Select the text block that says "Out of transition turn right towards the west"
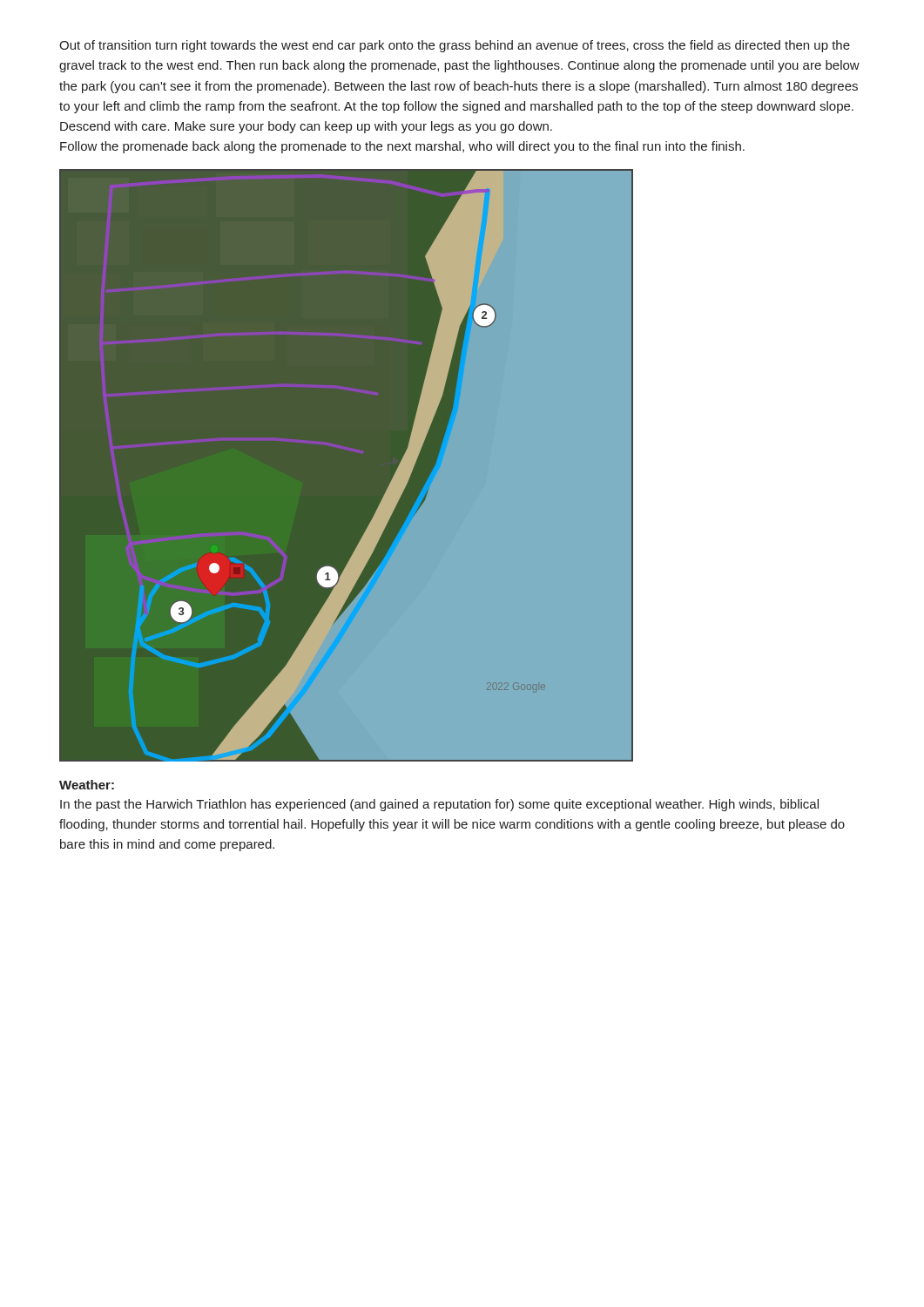Image resolution: width=924 pixels, height=1307 pixels. pos(459,96)
